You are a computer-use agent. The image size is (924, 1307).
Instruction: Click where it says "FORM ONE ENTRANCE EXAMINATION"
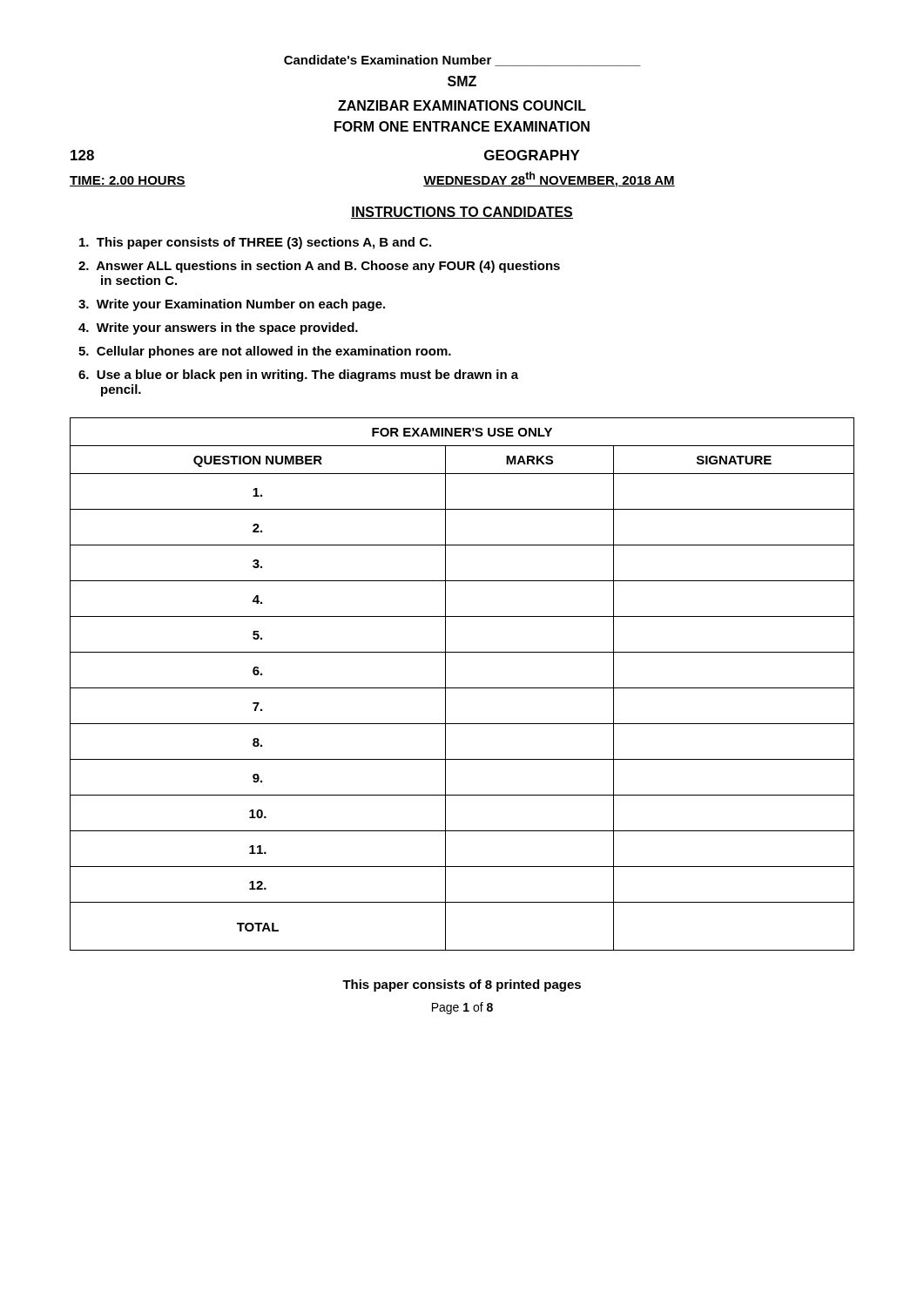tap(462, 127)
